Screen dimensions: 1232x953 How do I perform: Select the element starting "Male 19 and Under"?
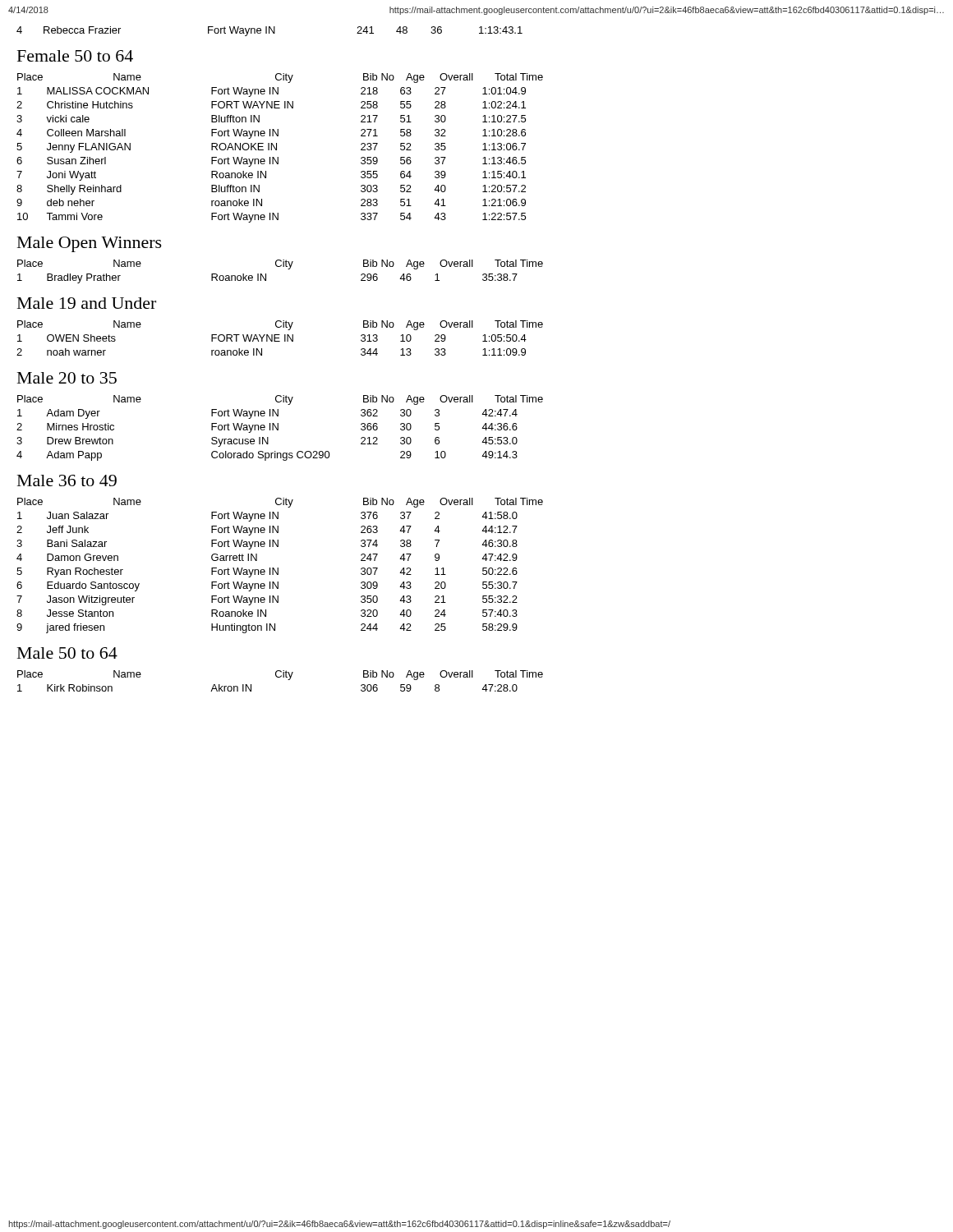tap(86, 303)
